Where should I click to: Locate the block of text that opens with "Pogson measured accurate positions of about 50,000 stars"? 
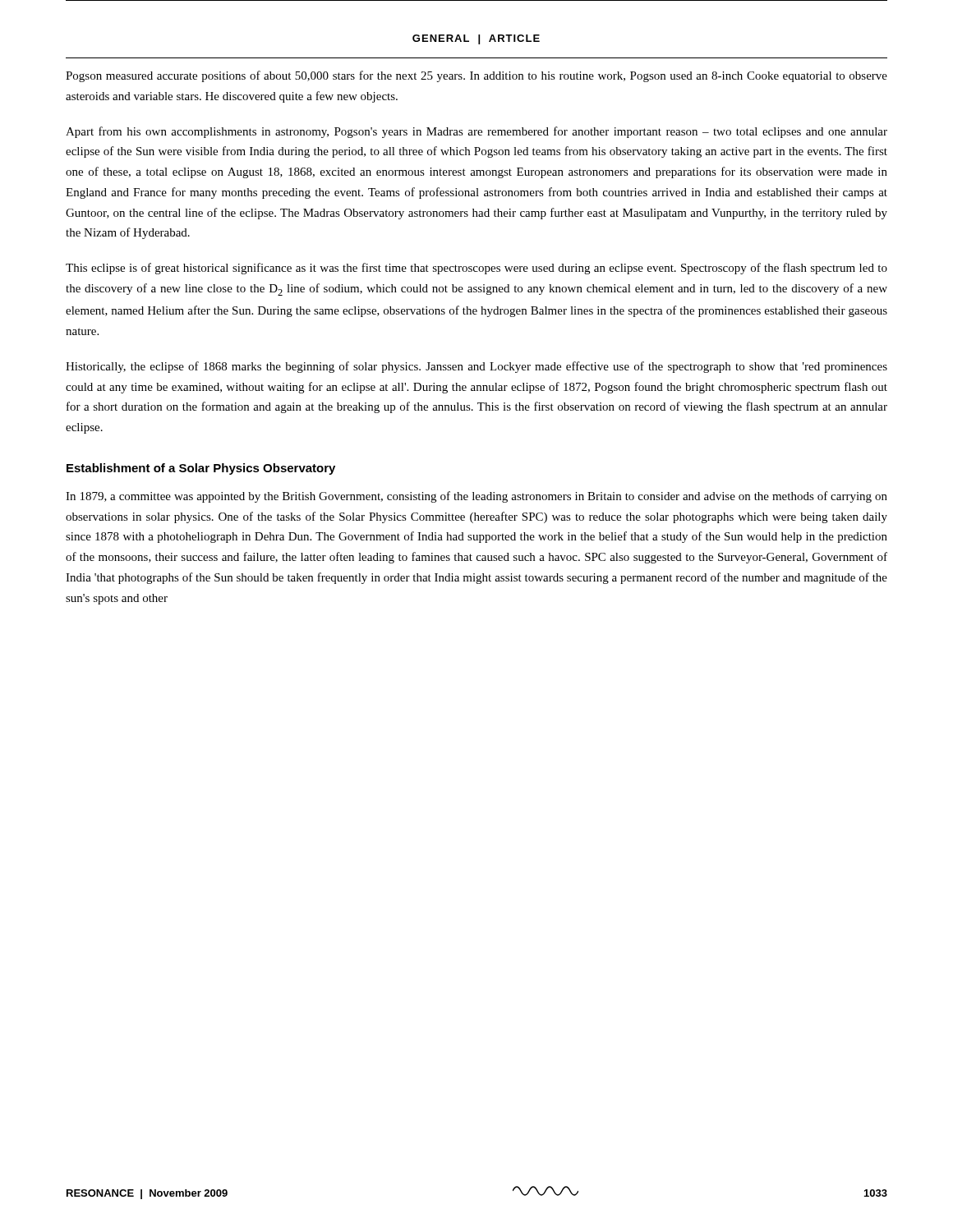(x=476, y=86)
